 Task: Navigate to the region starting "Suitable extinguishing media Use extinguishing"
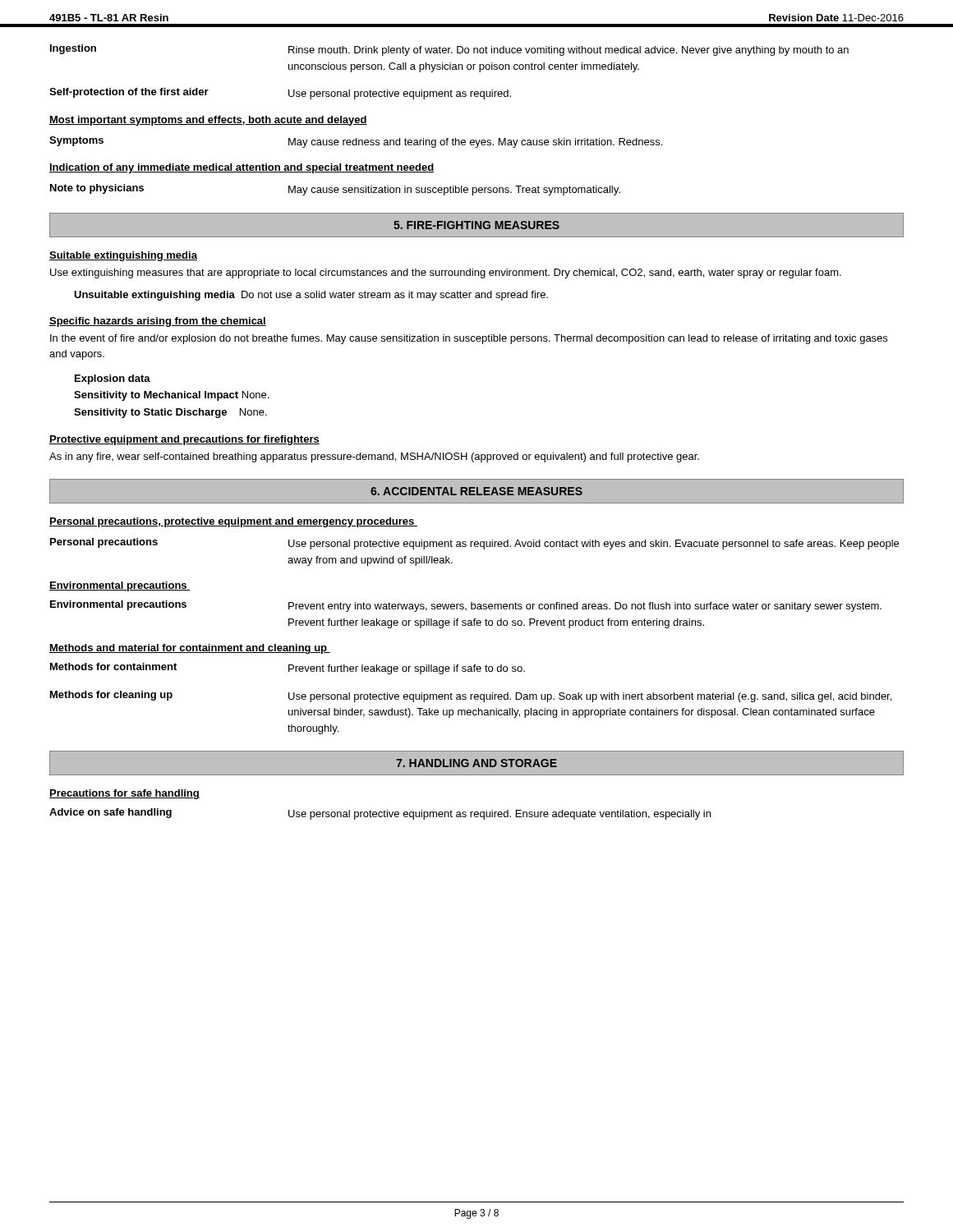click(476, 276)
